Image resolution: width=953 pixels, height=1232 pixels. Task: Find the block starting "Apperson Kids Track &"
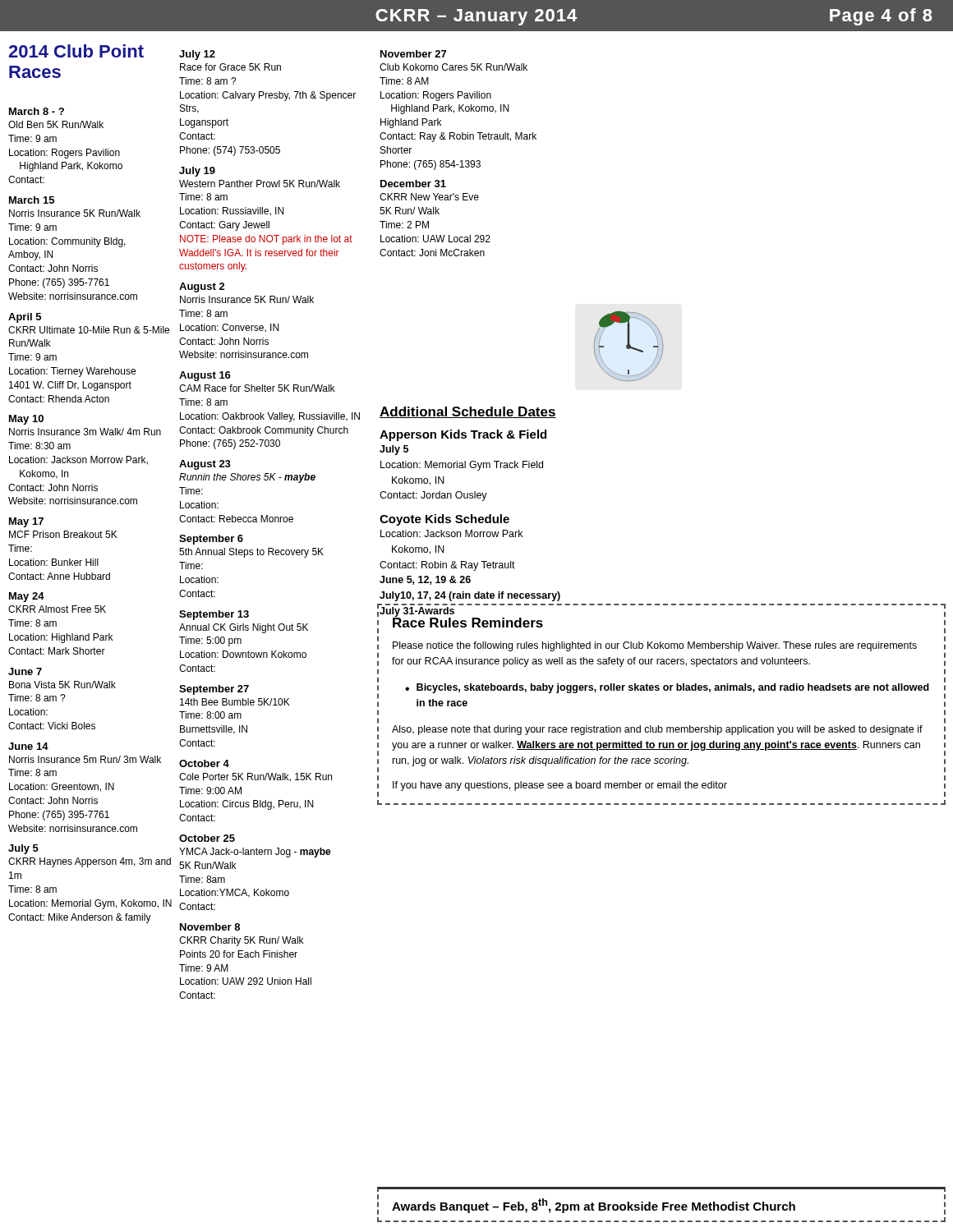[463, 434]
